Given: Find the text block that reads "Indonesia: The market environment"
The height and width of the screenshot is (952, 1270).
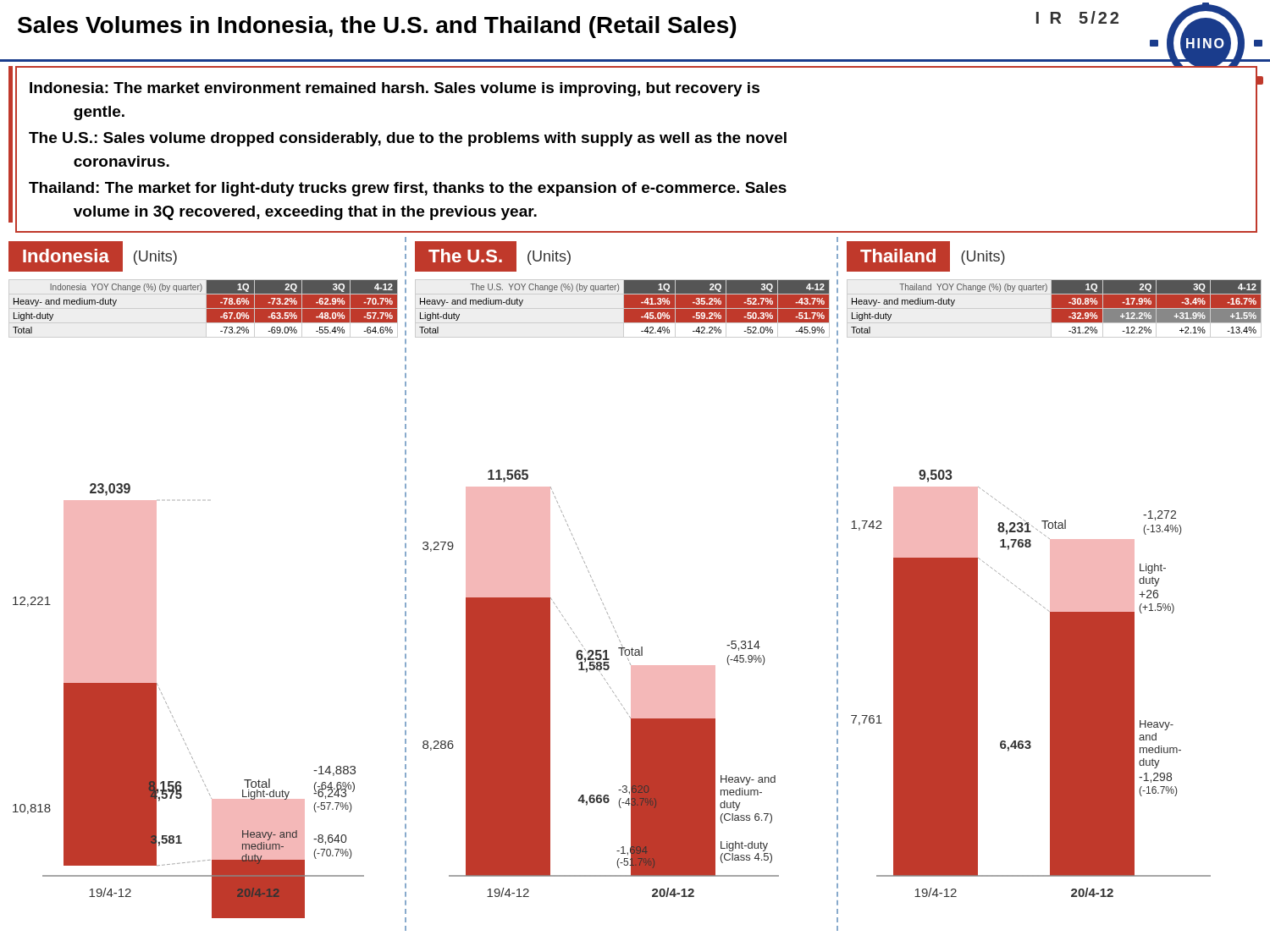Looking at the screenshot, I should click(x=635, y=149).
